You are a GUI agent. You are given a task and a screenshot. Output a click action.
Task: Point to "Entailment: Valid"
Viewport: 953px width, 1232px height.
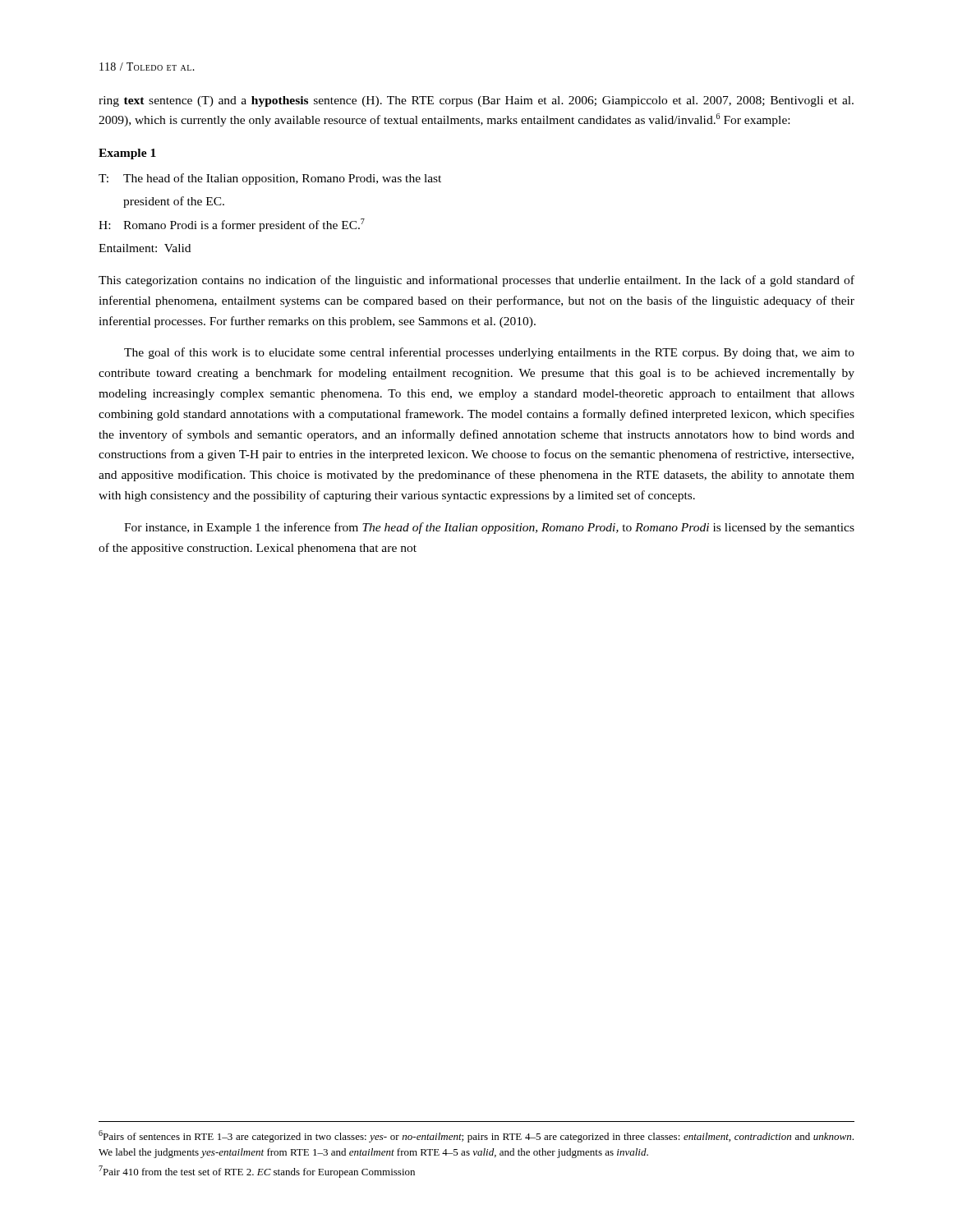145,248
